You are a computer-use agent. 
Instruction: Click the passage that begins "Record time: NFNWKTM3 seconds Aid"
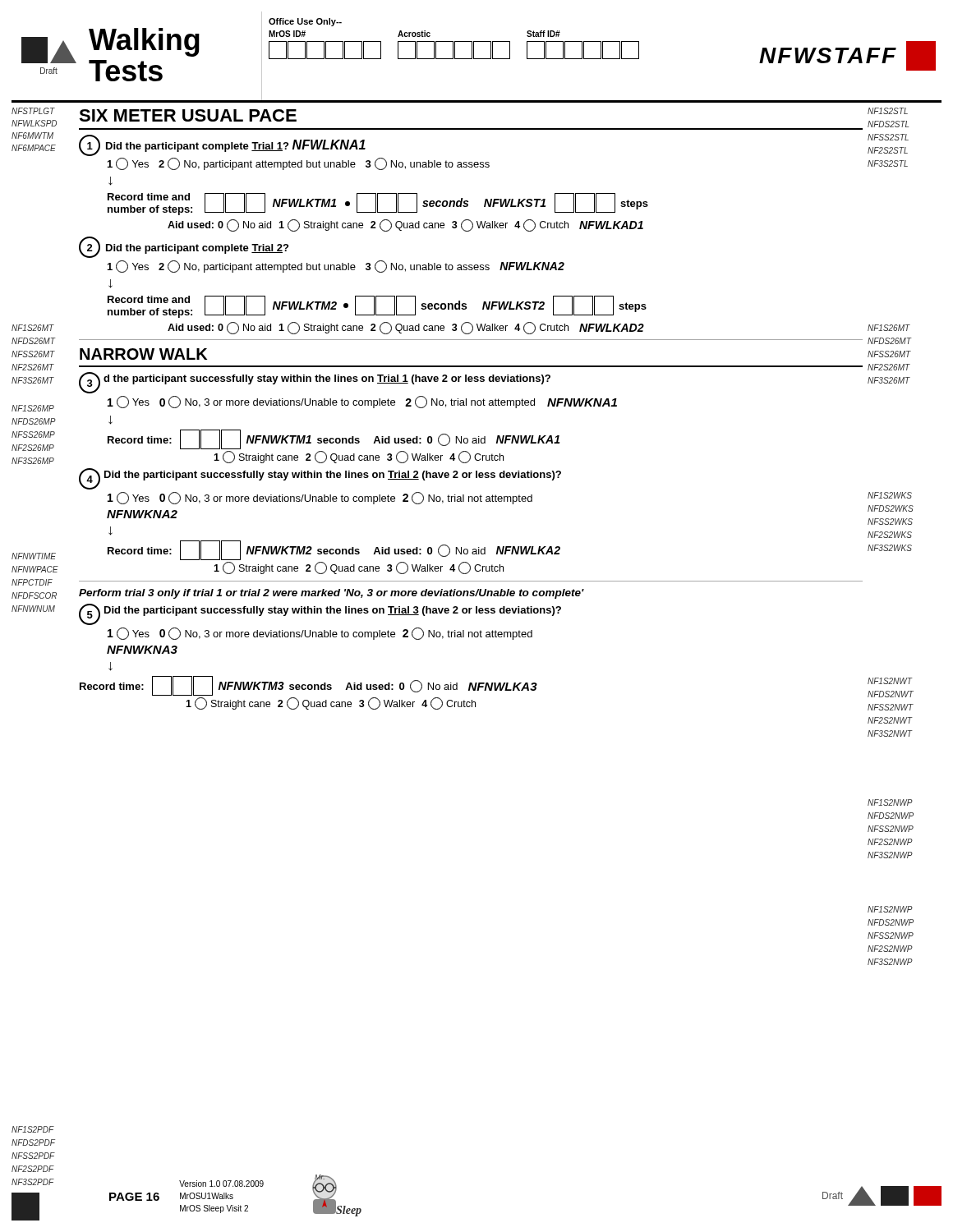click(308, 686)
